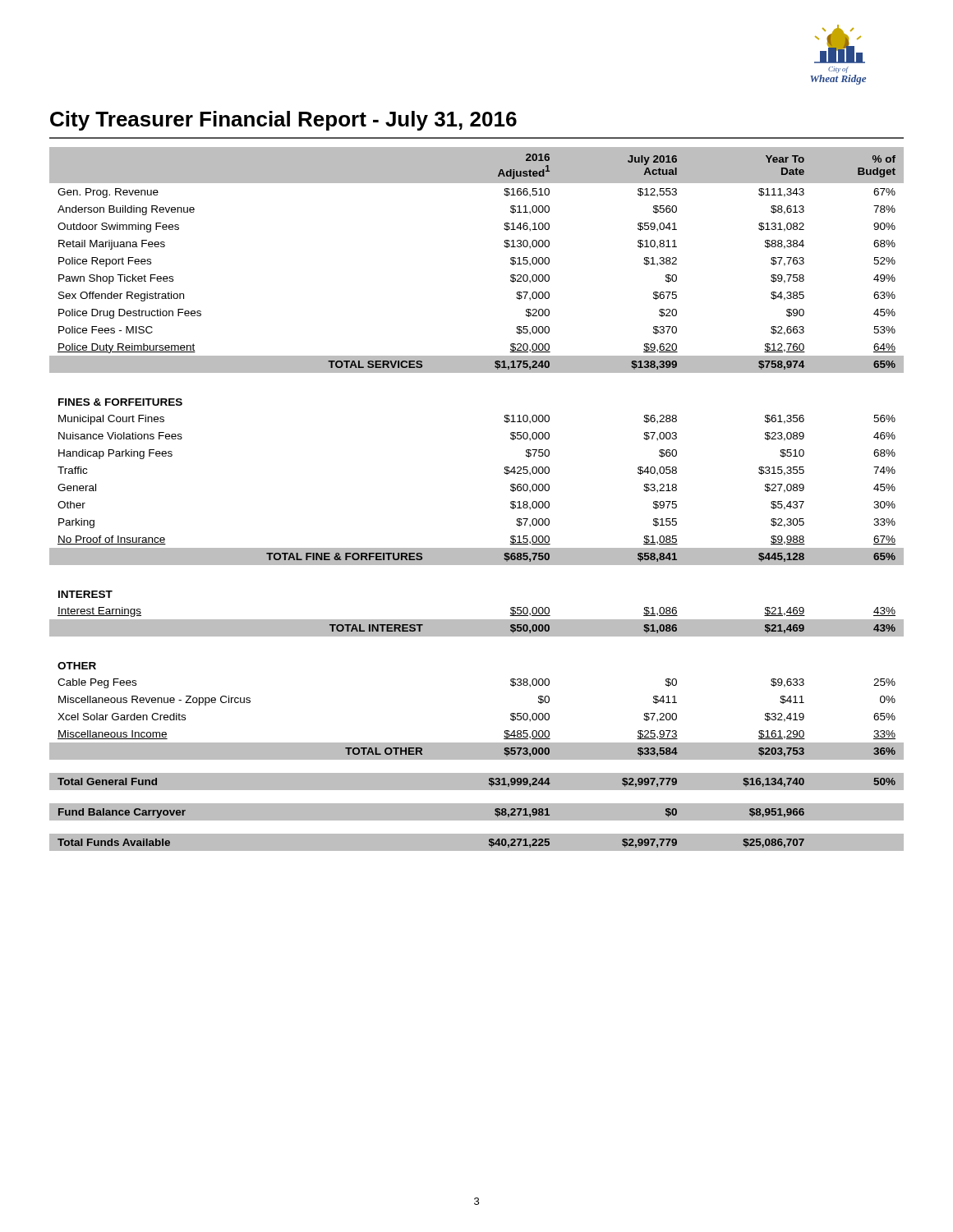Select the table that reads "TOTAL FINE & FORFEITURES"
The height and width of the screenshot is (1232, 953).
pos(476,499)
